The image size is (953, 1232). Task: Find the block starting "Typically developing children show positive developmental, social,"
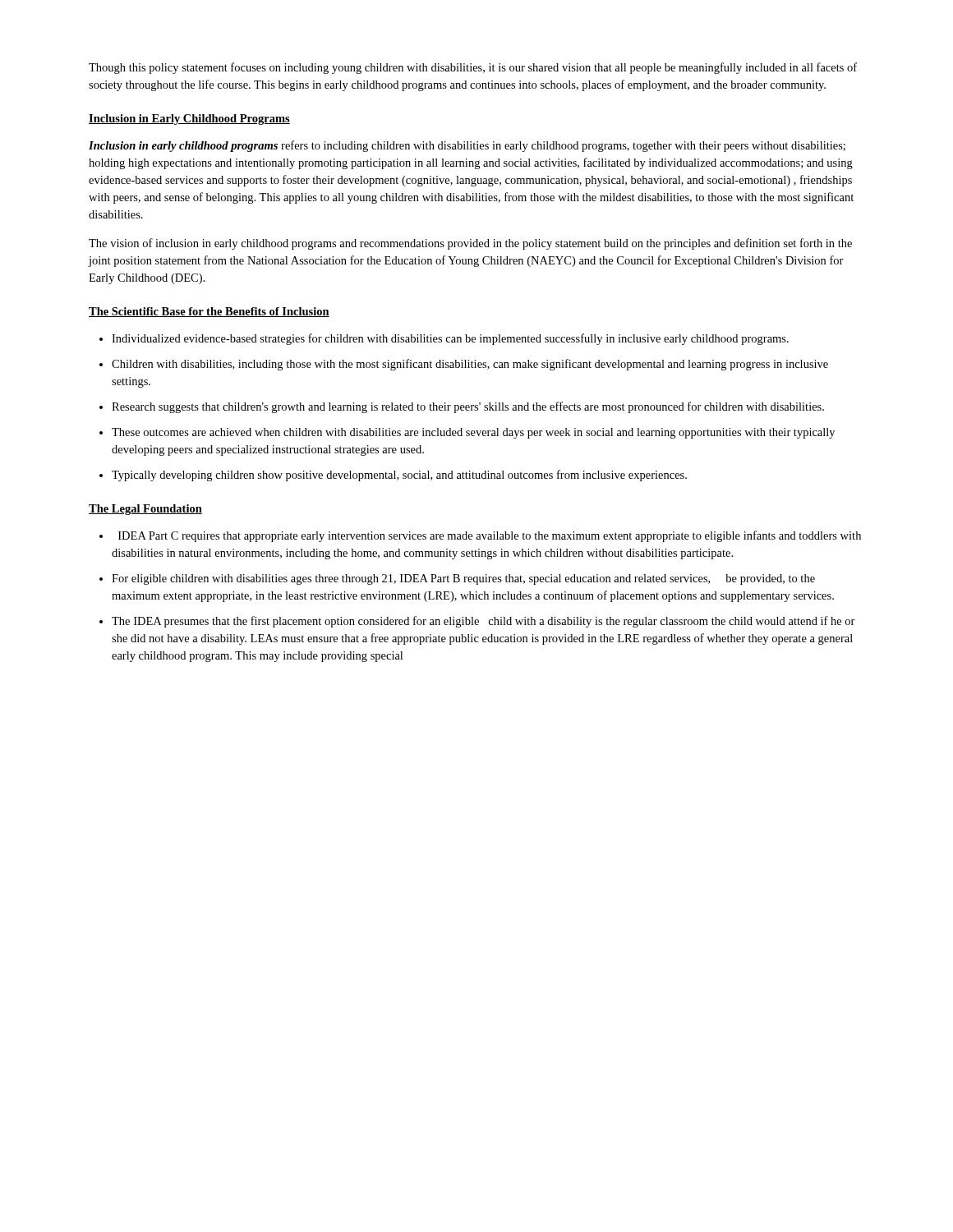pos(400,475)
